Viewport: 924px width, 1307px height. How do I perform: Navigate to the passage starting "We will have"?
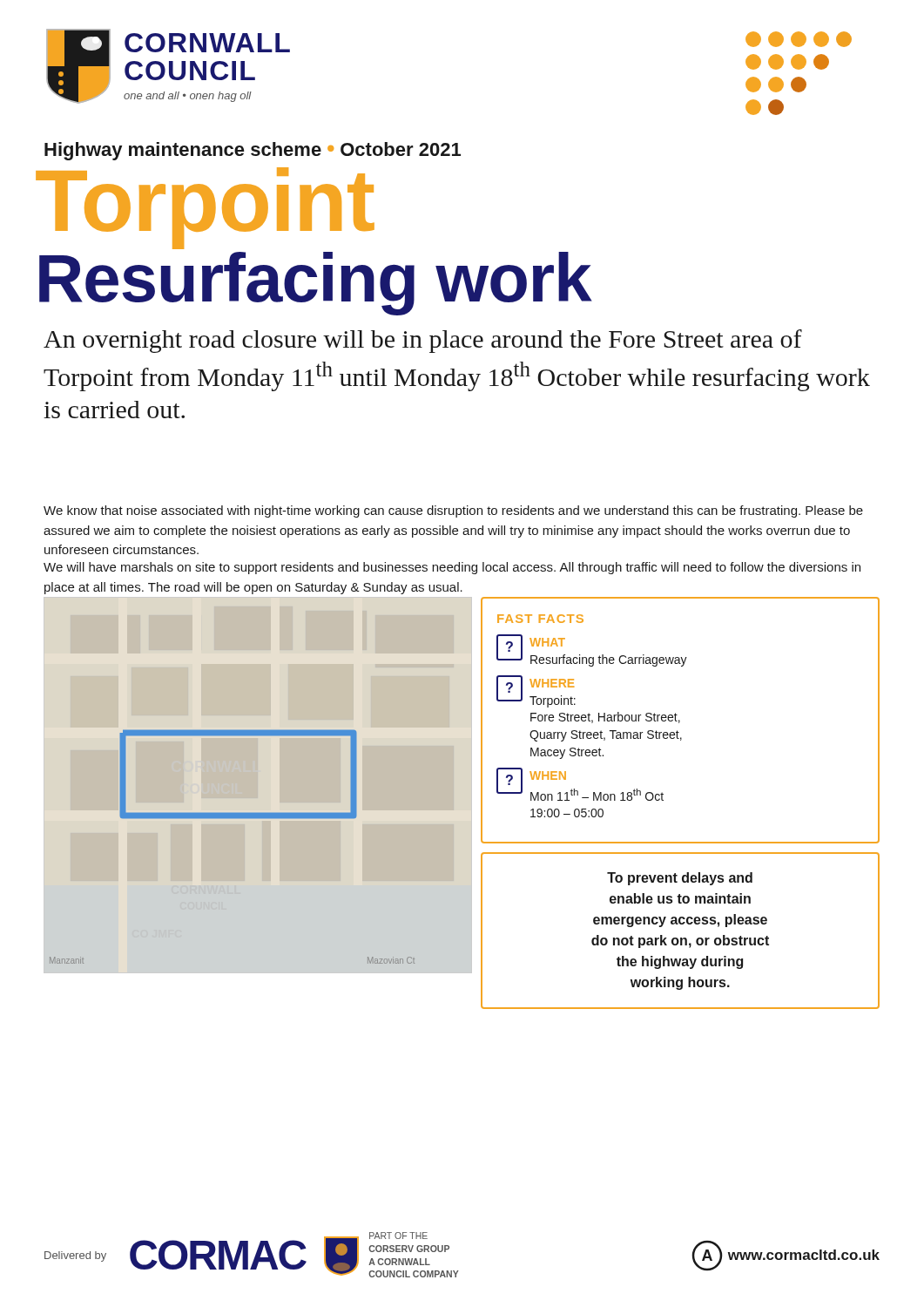(462, 577)
